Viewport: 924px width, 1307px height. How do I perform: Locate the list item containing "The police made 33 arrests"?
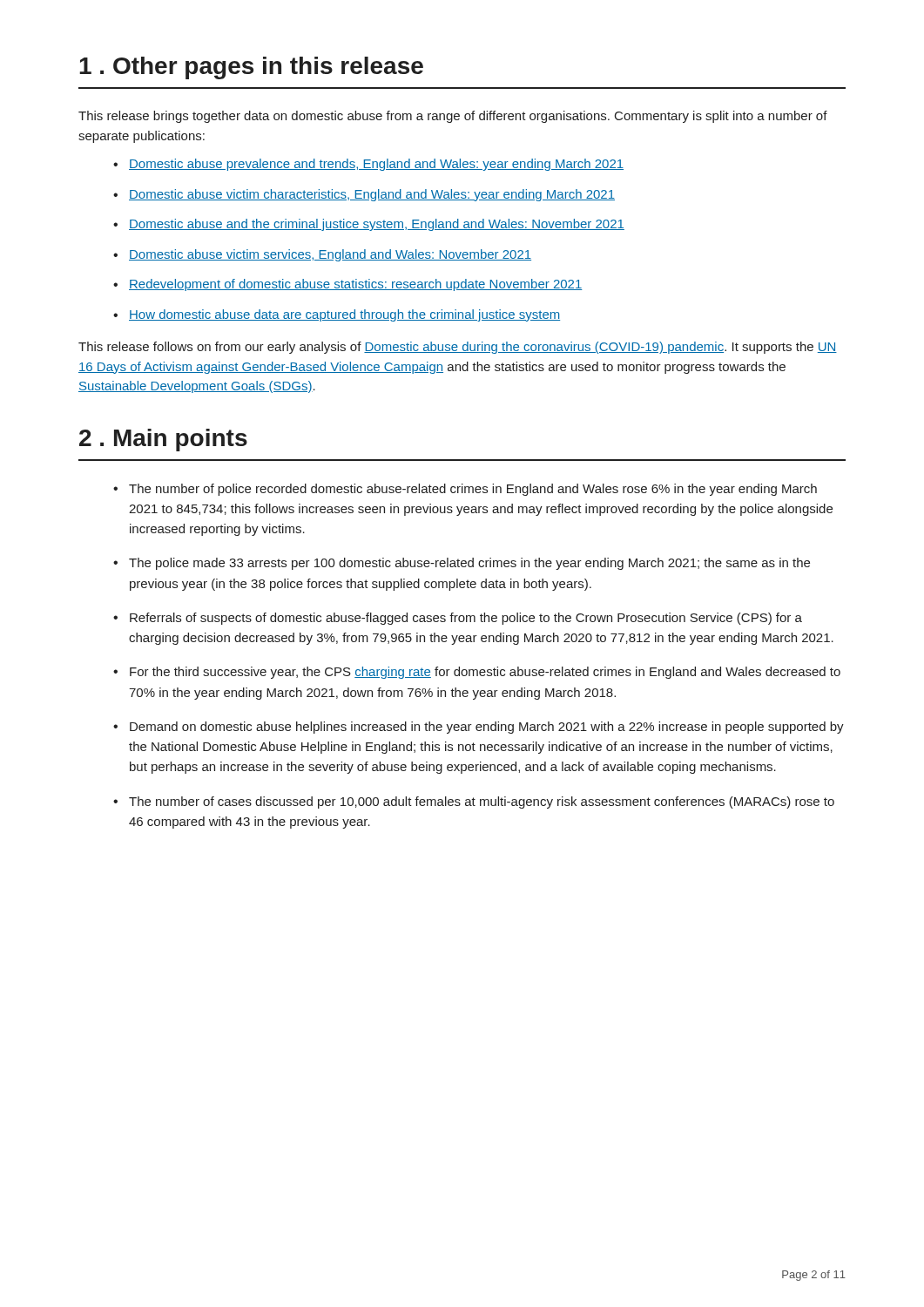[x=470, y=573]
